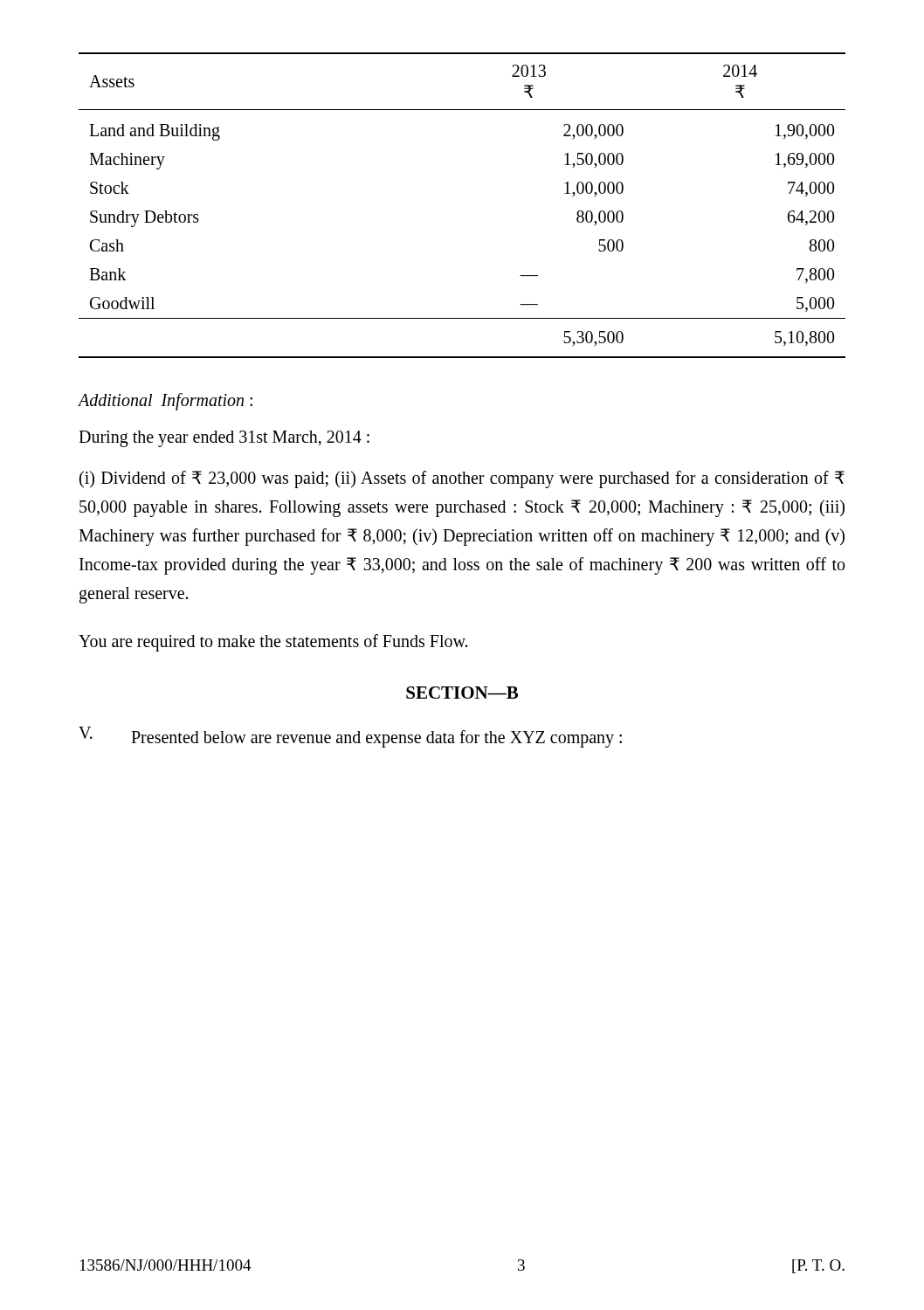Find the table that mentions "2014 ₹"
924x1310 pixels.
coord(462,207)
